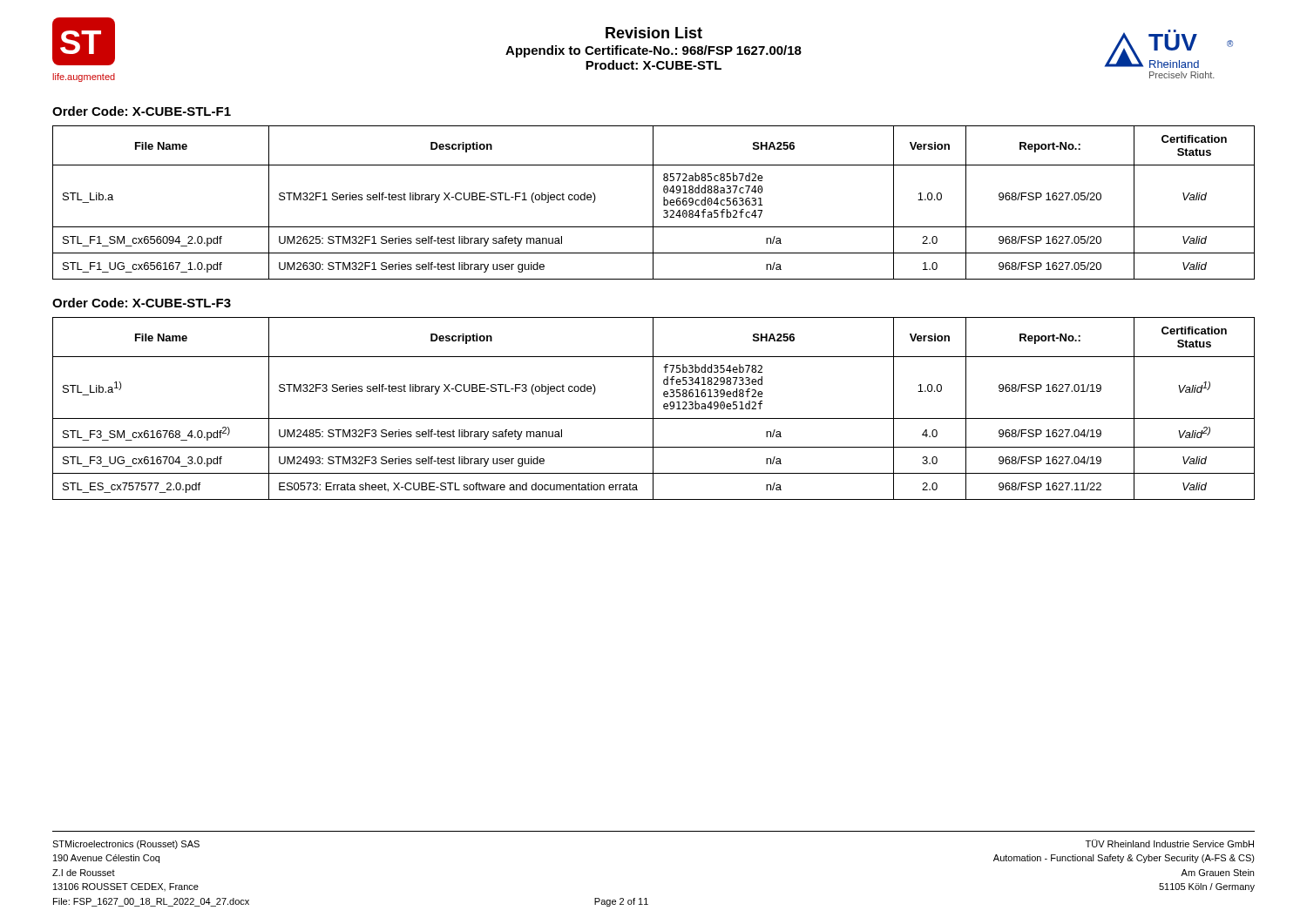Click on the table containing "UM2493: STM32F3 Series"

click(654, 409)
